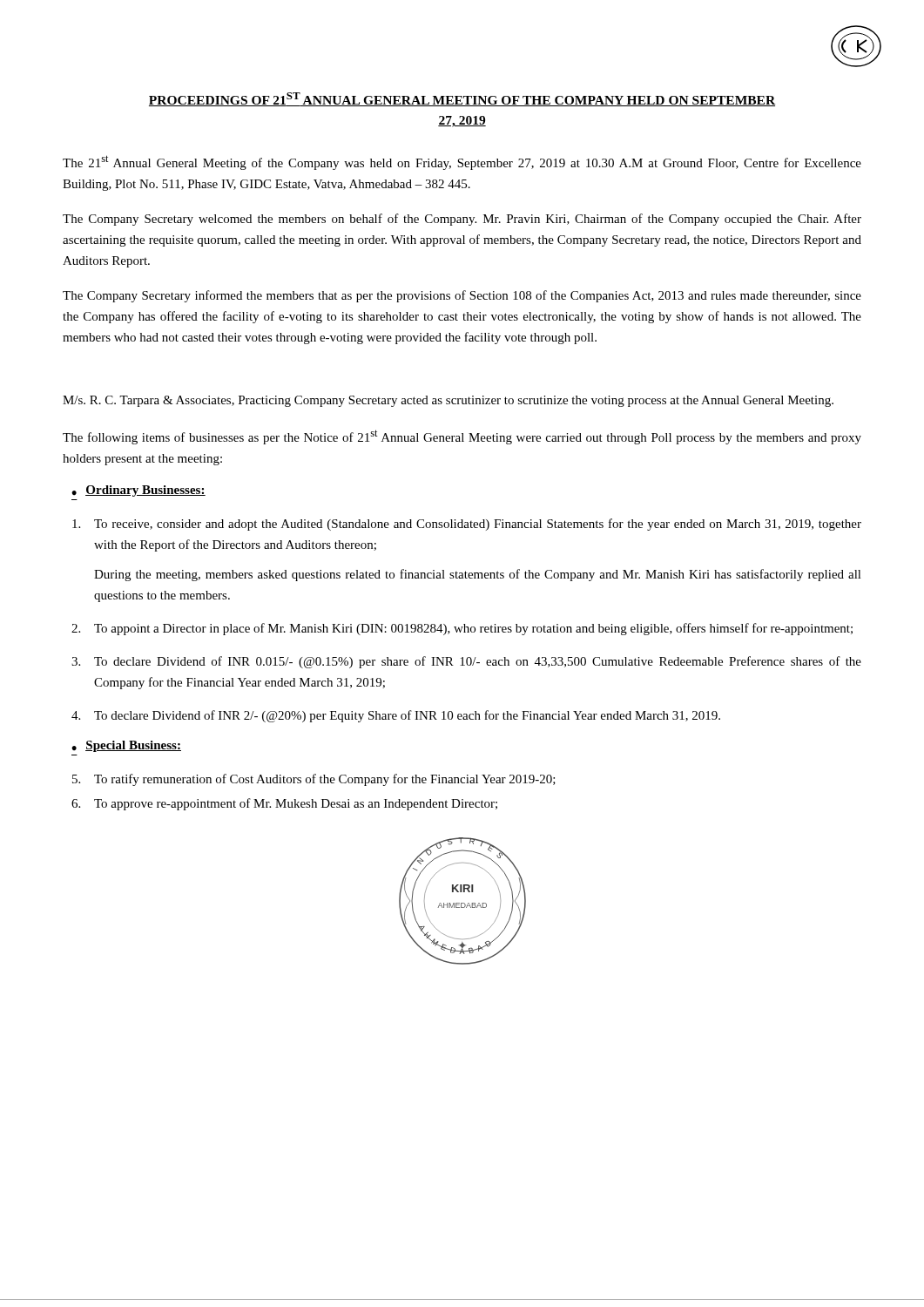Screen dimensions: 1307x924
Task: Click on the title that reads "PROCEEDINGS OF 21ST ANNUAL"
Action: pos(462,109)
